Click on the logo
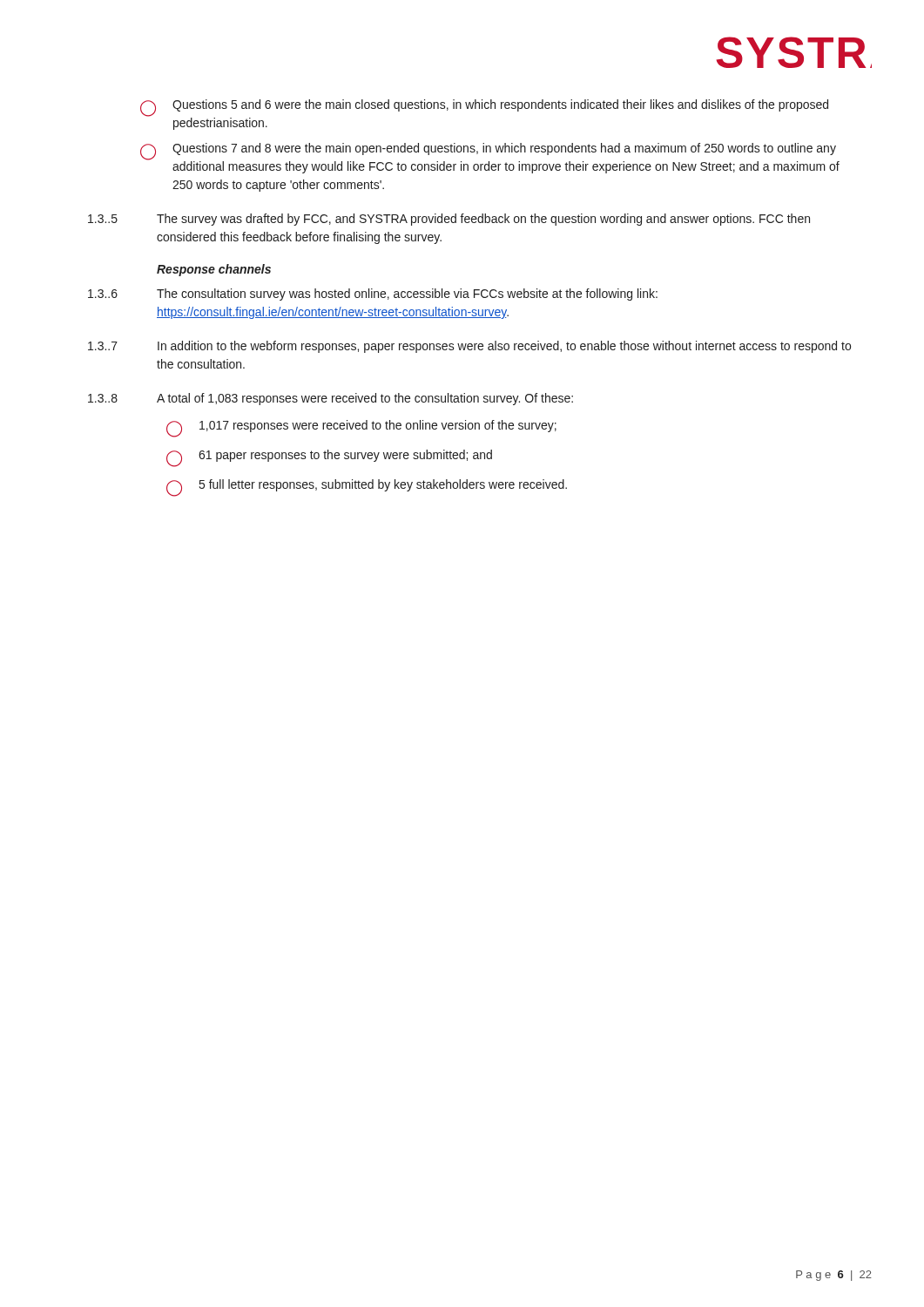This screenshot has height=1307, width=924. coord(793,51)
